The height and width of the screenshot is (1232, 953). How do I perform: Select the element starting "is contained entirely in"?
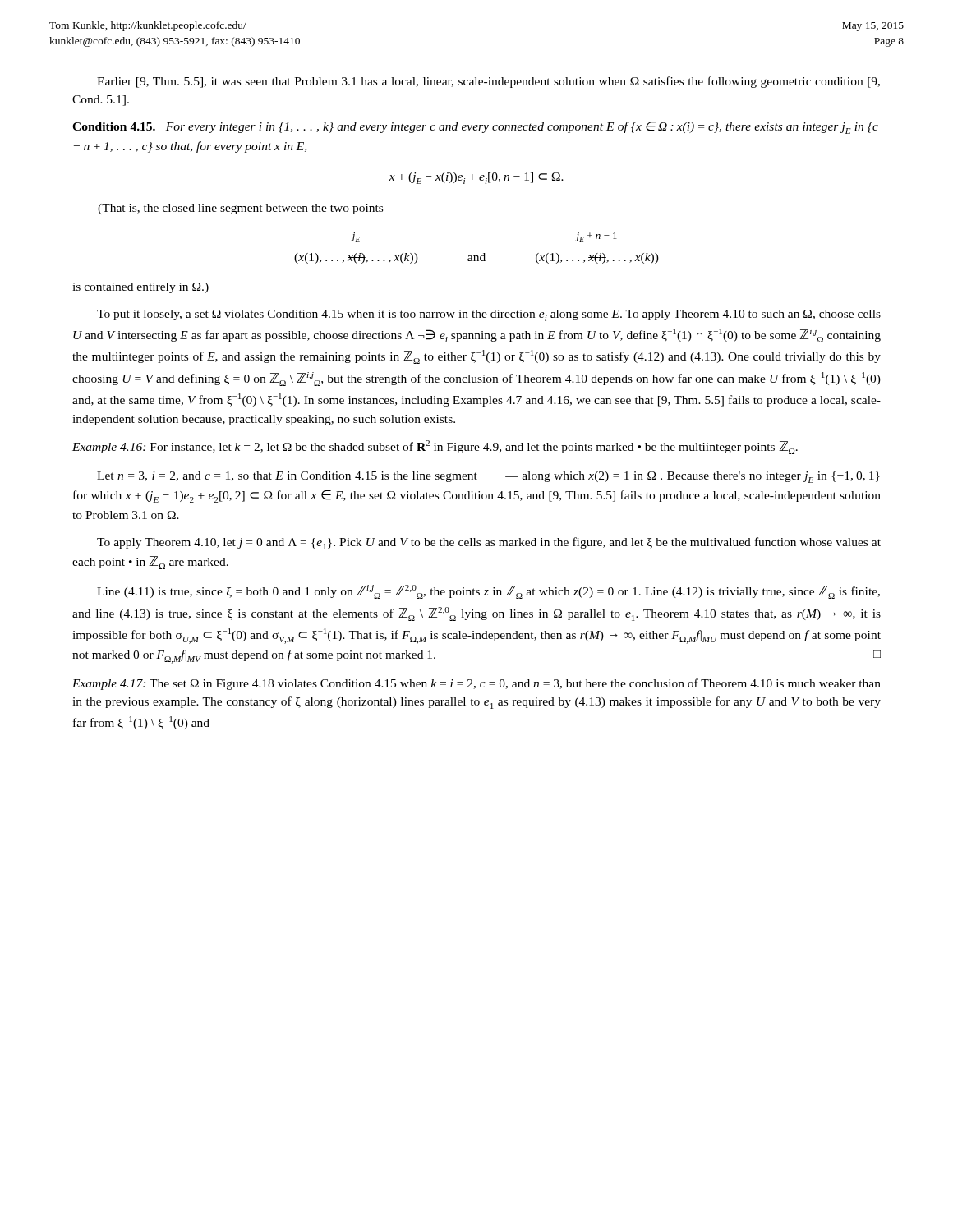coord(141,286)
